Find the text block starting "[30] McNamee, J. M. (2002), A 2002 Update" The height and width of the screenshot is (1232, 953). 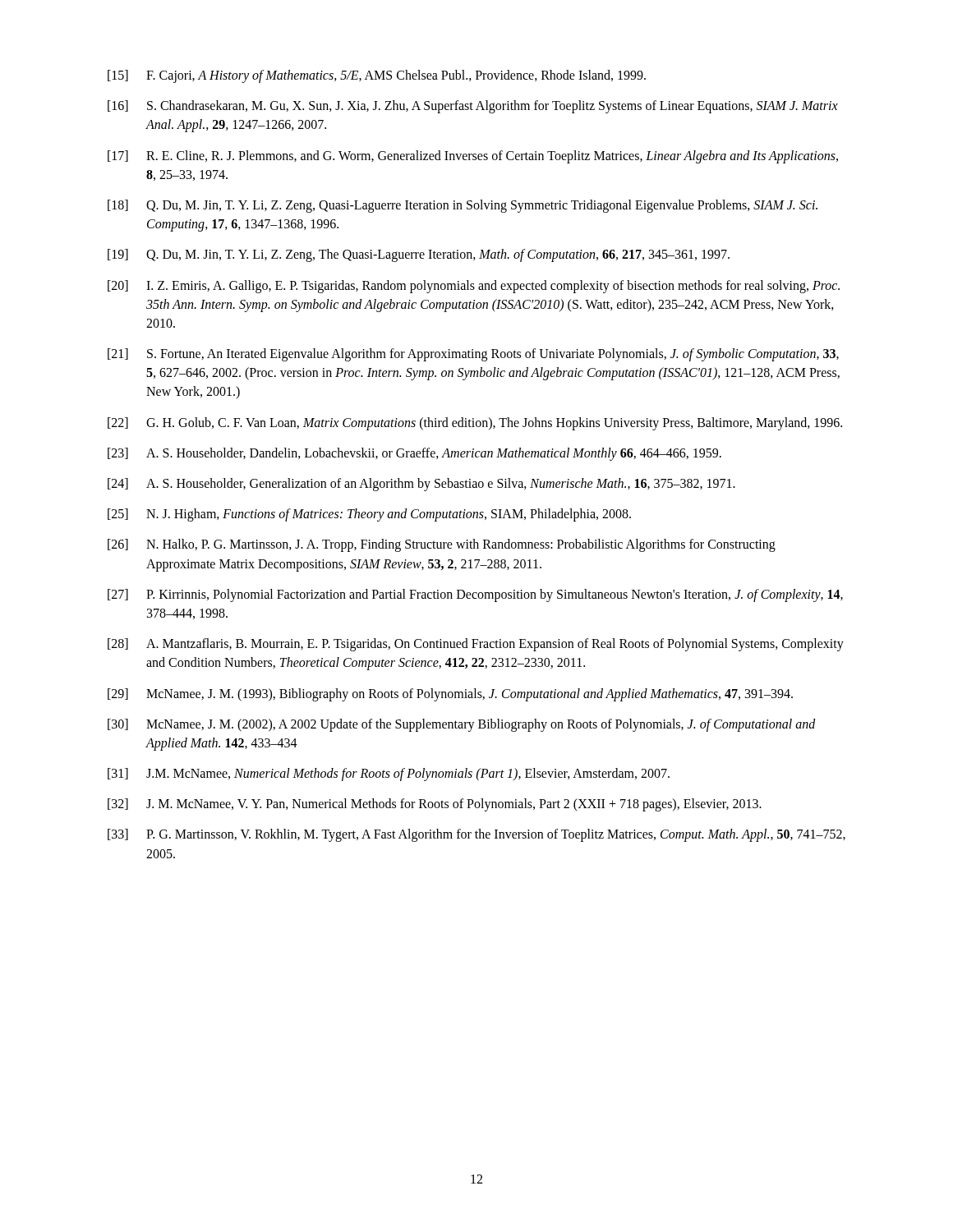point(476,733)
